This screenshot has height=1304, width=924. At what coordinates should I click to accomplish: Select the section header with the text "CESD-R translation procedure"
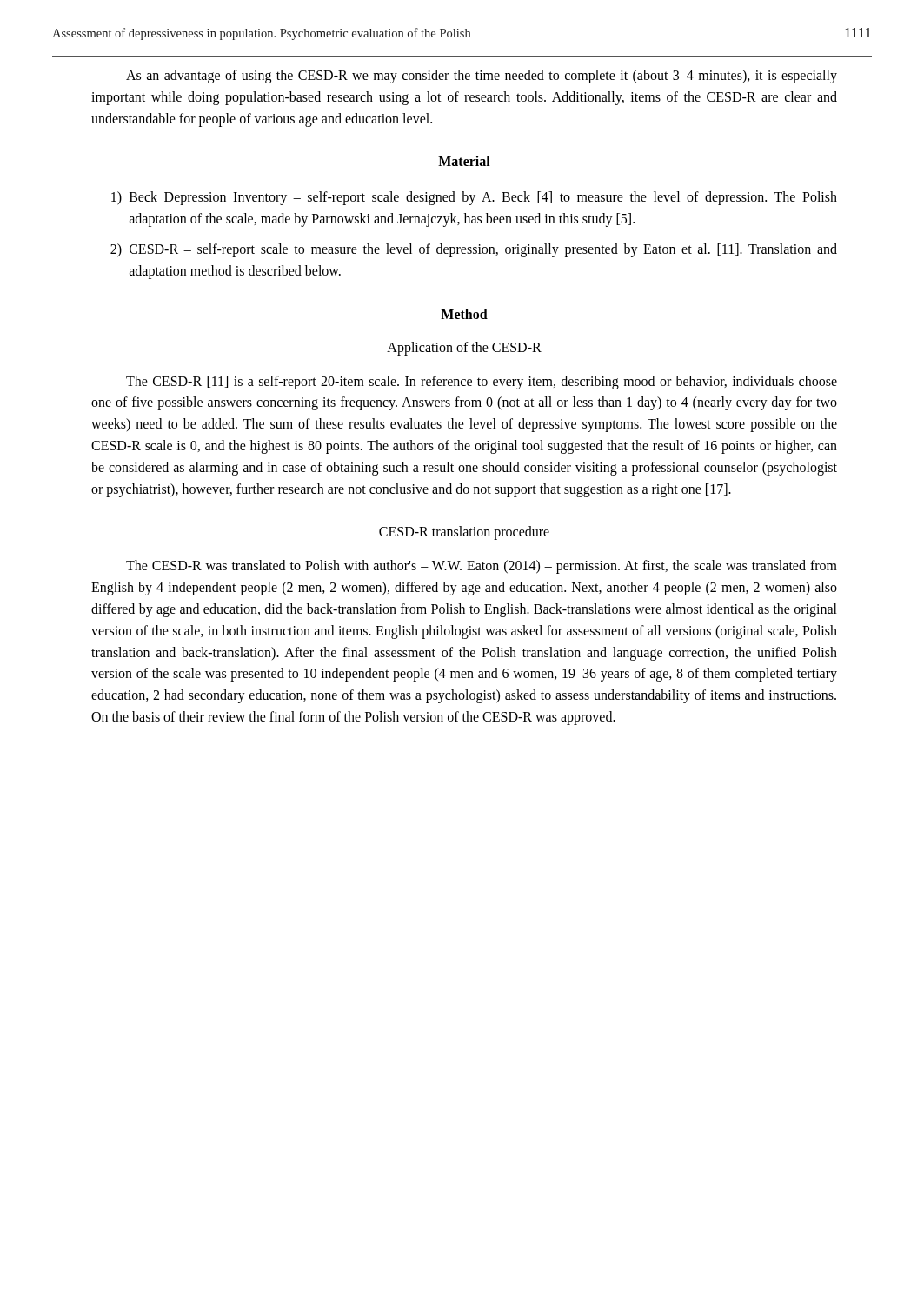point(464,532)
